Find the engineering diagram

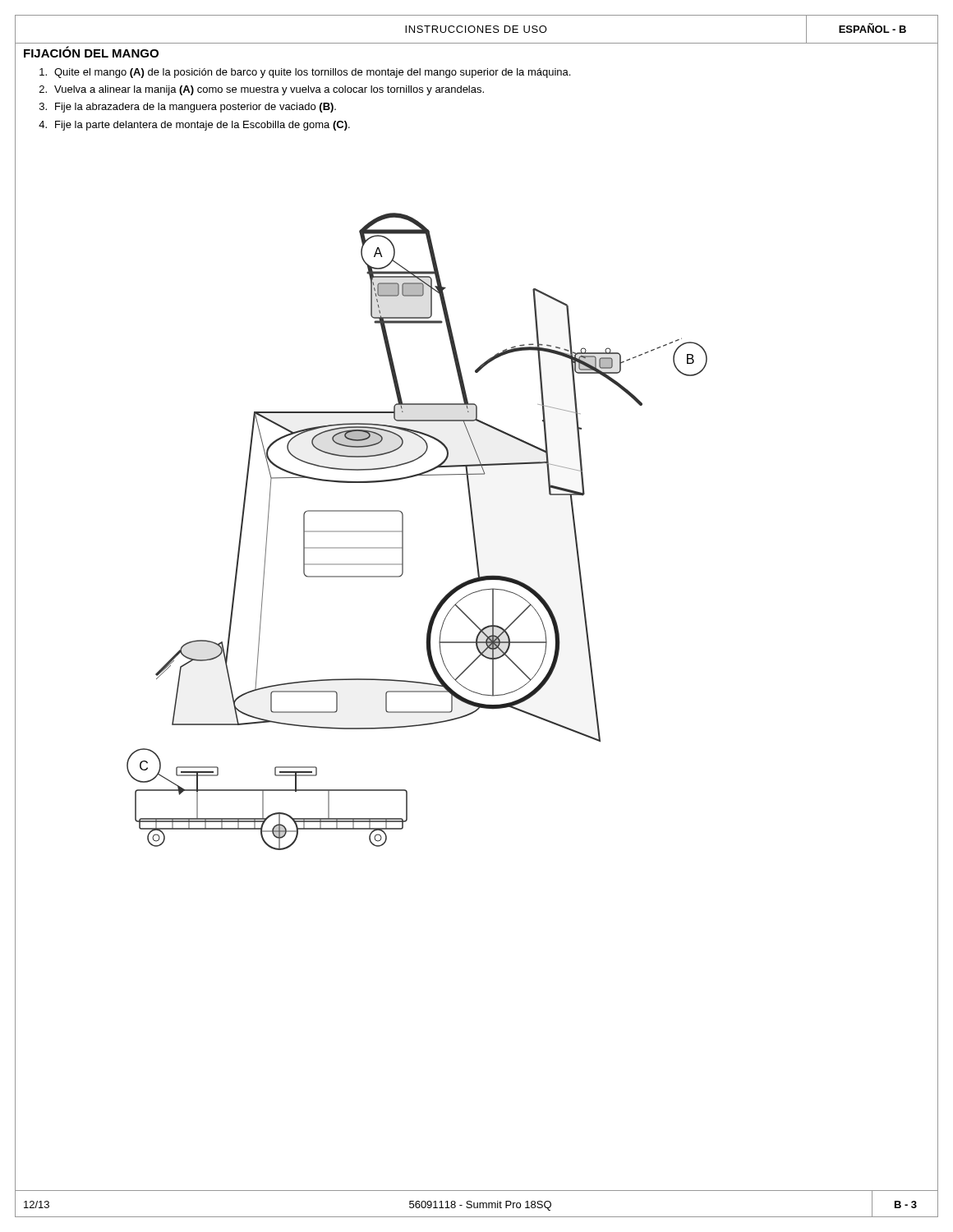[x=476, y=654]
